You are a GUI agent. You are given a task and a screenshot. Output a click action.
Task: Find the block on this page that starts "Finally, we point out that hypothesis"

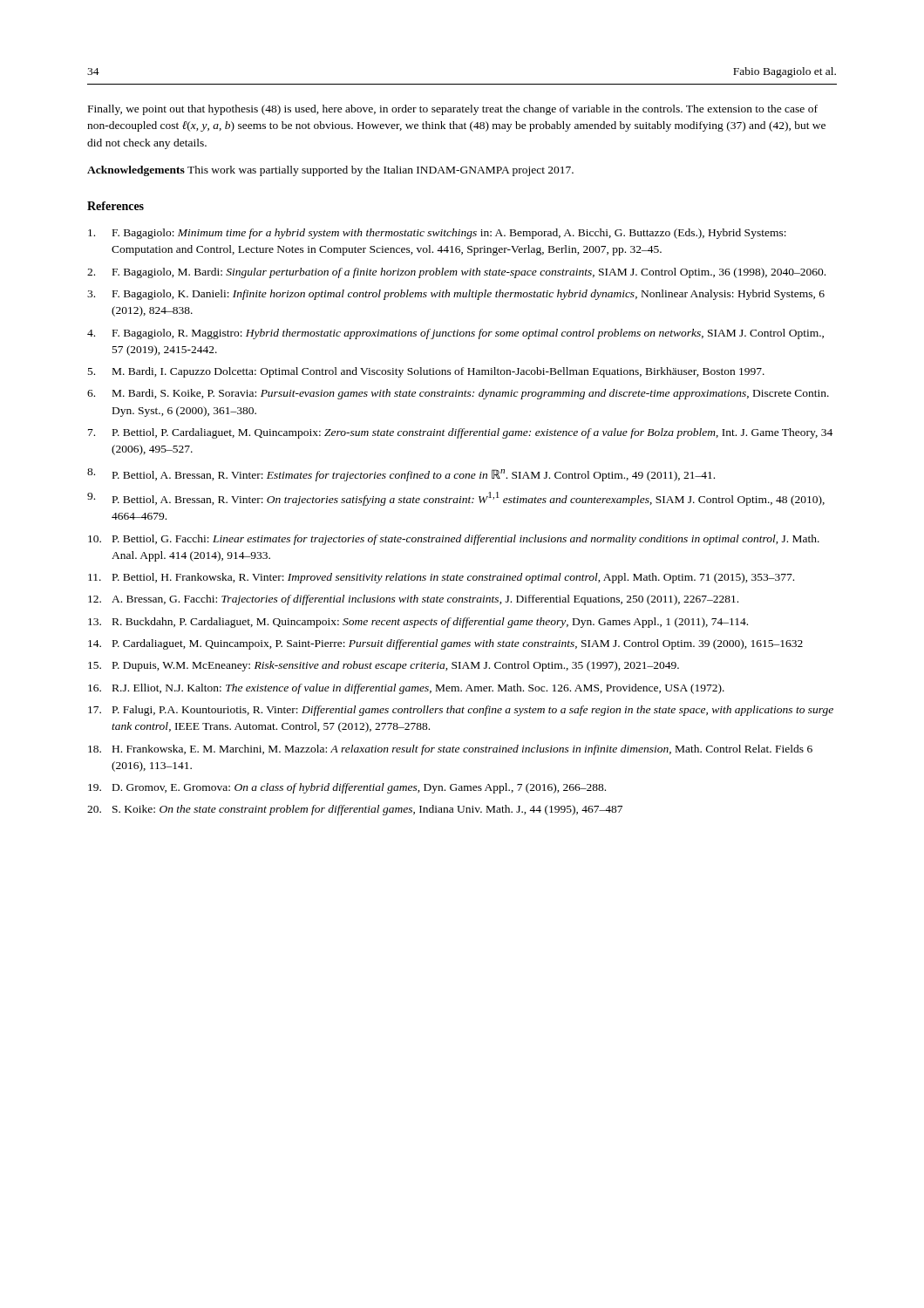tap(462, 126)
